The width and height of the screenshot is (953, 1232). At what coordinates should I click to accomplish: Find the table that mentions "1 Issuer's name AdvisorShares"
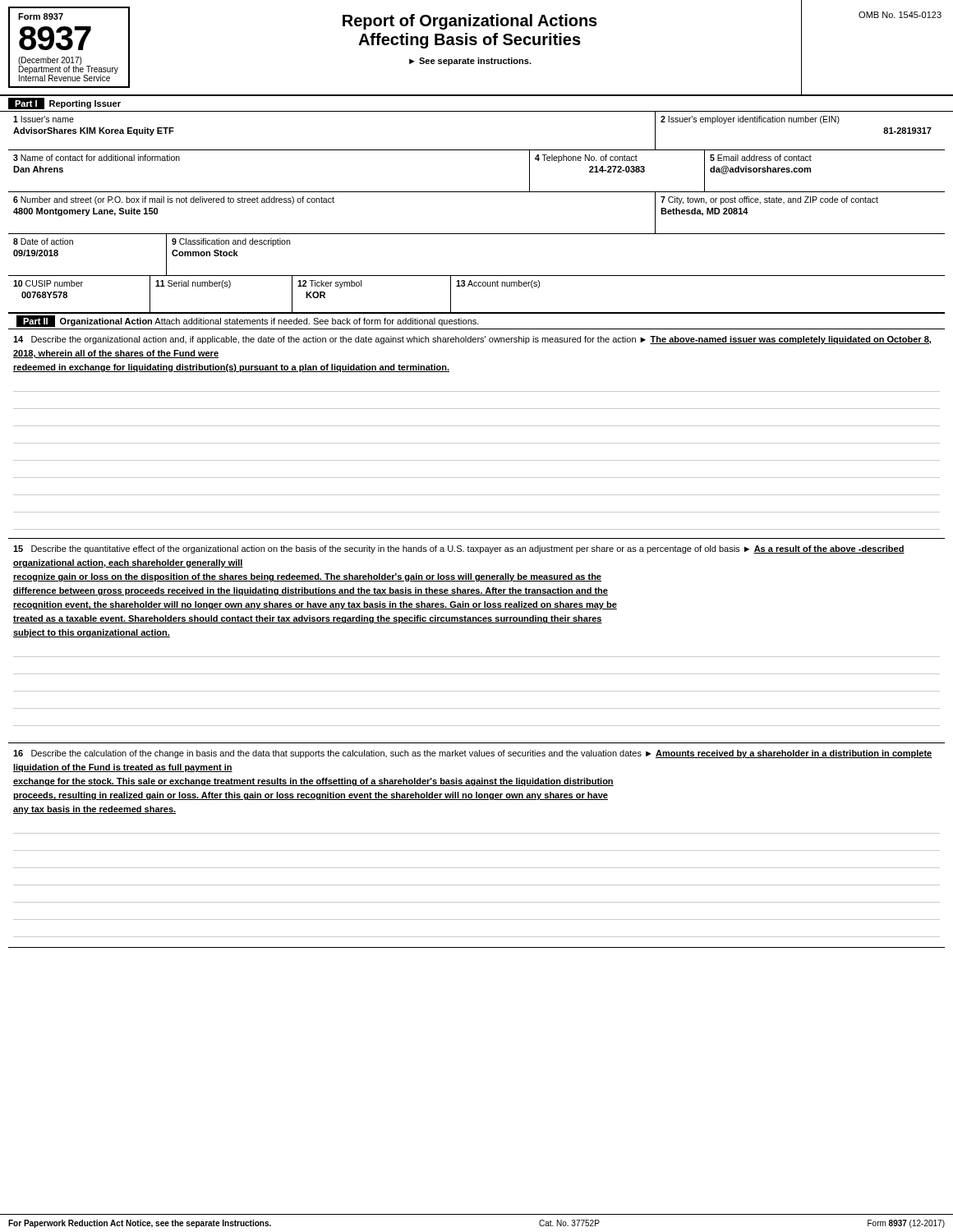tap(476, 131)
